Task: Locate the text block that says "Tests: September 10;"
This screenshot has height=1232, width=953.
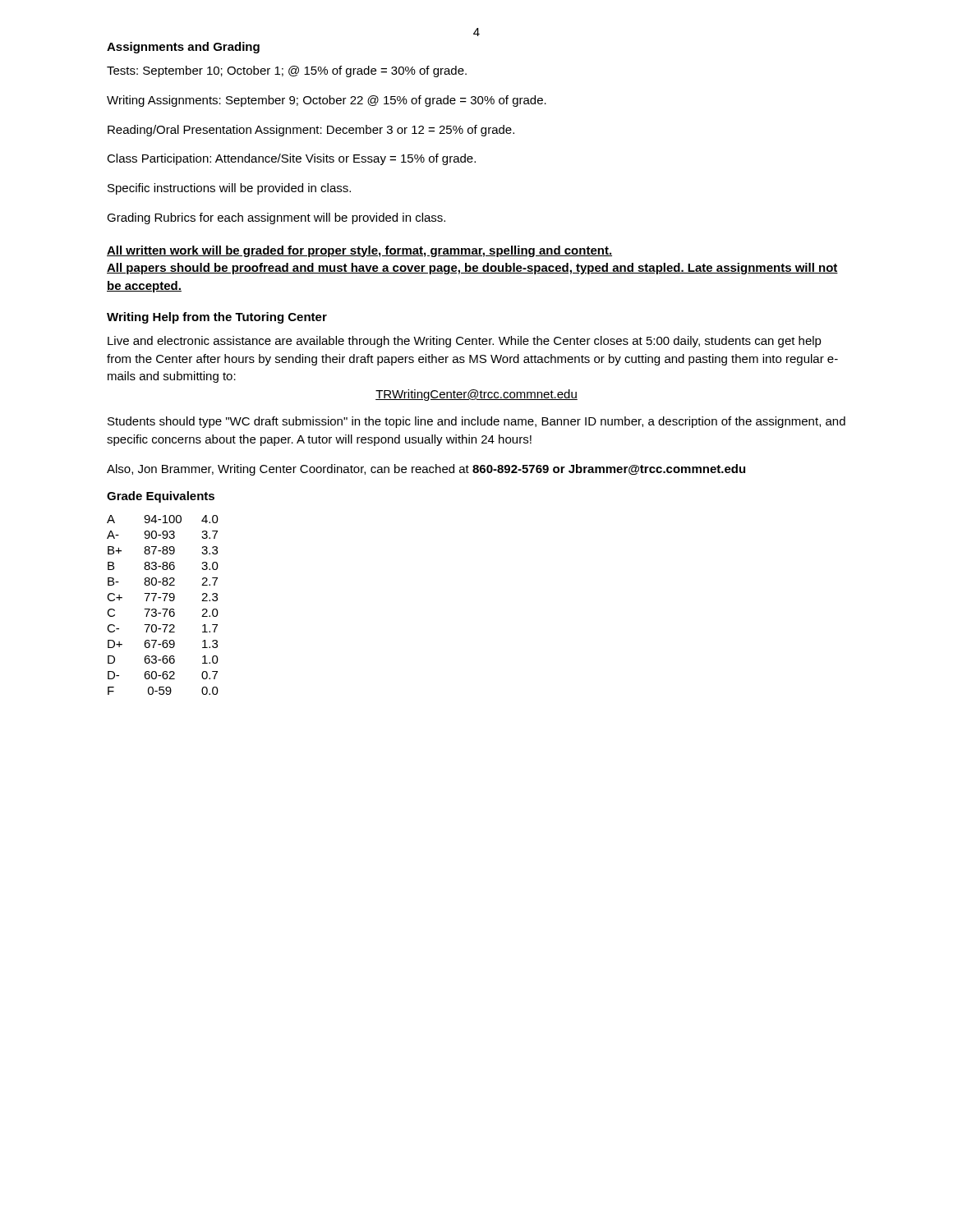Action: 287,70
